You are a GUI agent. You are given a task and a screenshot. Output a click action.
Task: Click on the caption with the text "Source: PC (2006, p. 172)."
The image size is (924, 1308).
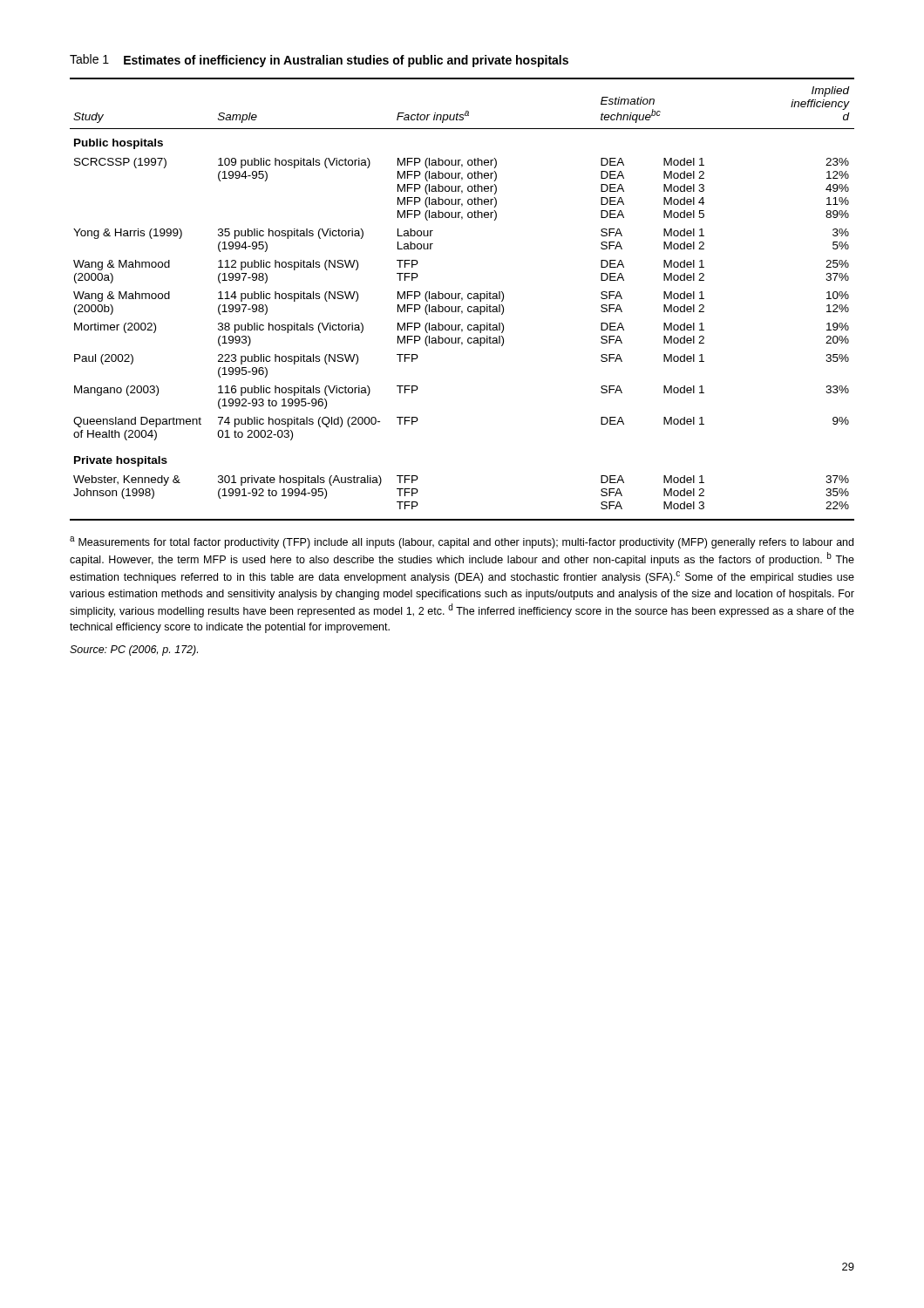coord(135,650)
